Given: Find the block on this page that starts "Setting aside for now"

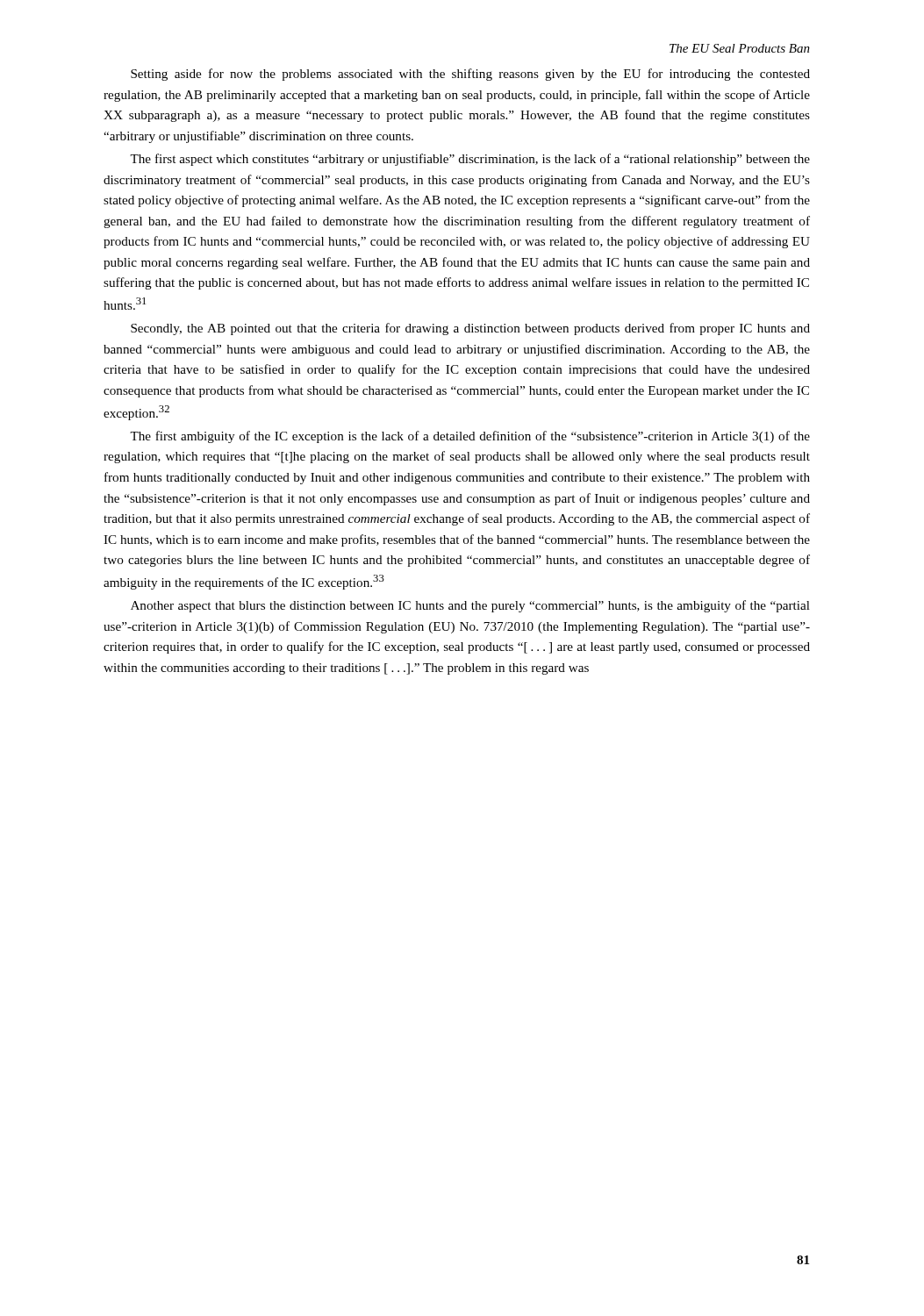Looking at the screenshot, I should coord(457,370).
